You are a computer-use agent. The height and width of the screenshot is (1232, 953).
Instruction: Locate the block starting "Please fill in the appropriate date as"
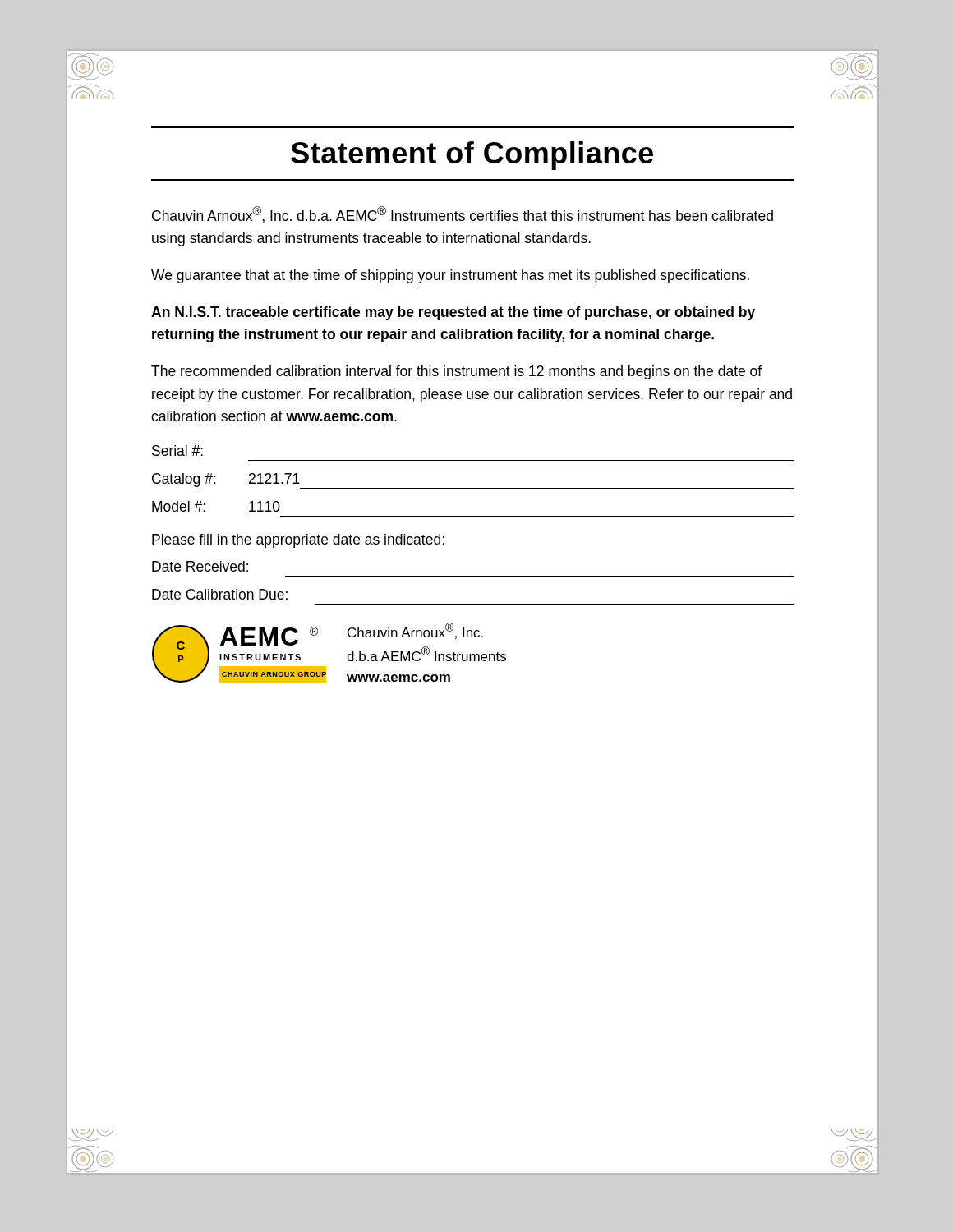tap(298, 539)
